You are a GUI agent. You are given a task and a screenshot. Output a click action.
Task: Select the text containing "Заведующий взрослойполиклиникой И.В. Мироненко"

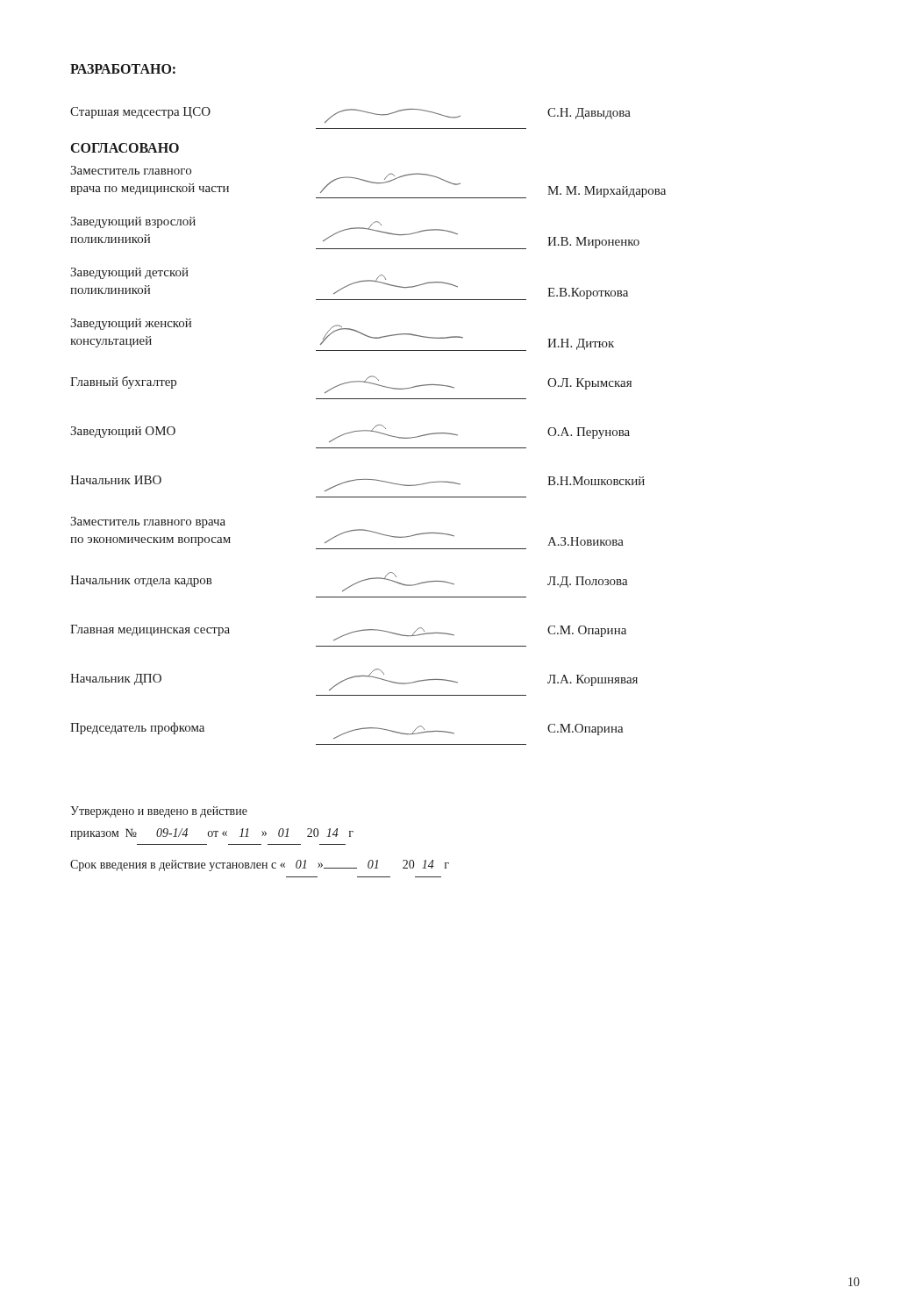click(388, 230)
